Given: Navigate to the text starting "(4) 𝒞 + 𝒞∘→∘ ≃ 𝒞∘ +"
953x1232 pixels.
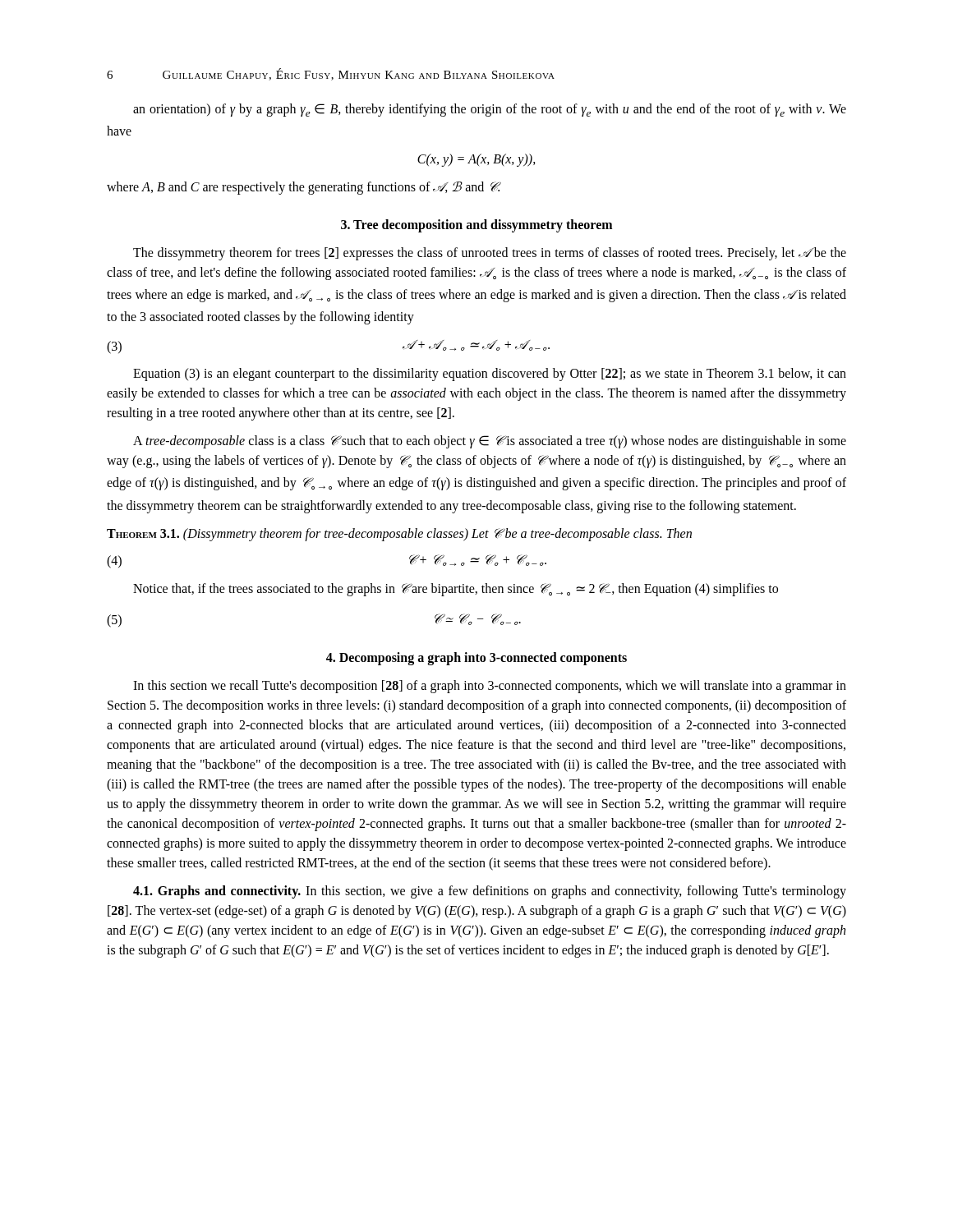Looking at the screenshot, I should point(476,561).
